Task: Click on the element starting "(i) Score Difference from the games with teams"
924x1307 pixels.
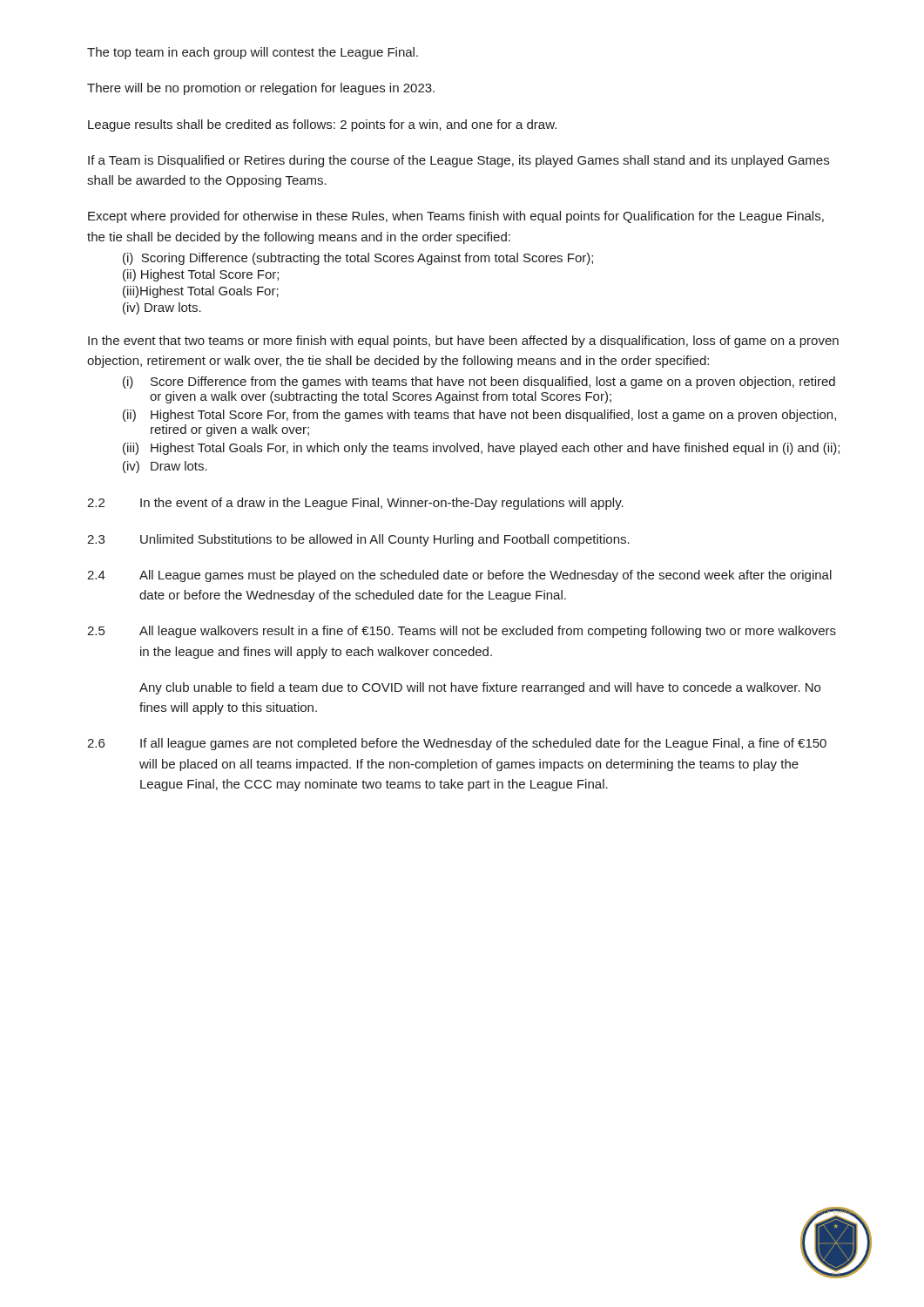Action: click(483, 389)
